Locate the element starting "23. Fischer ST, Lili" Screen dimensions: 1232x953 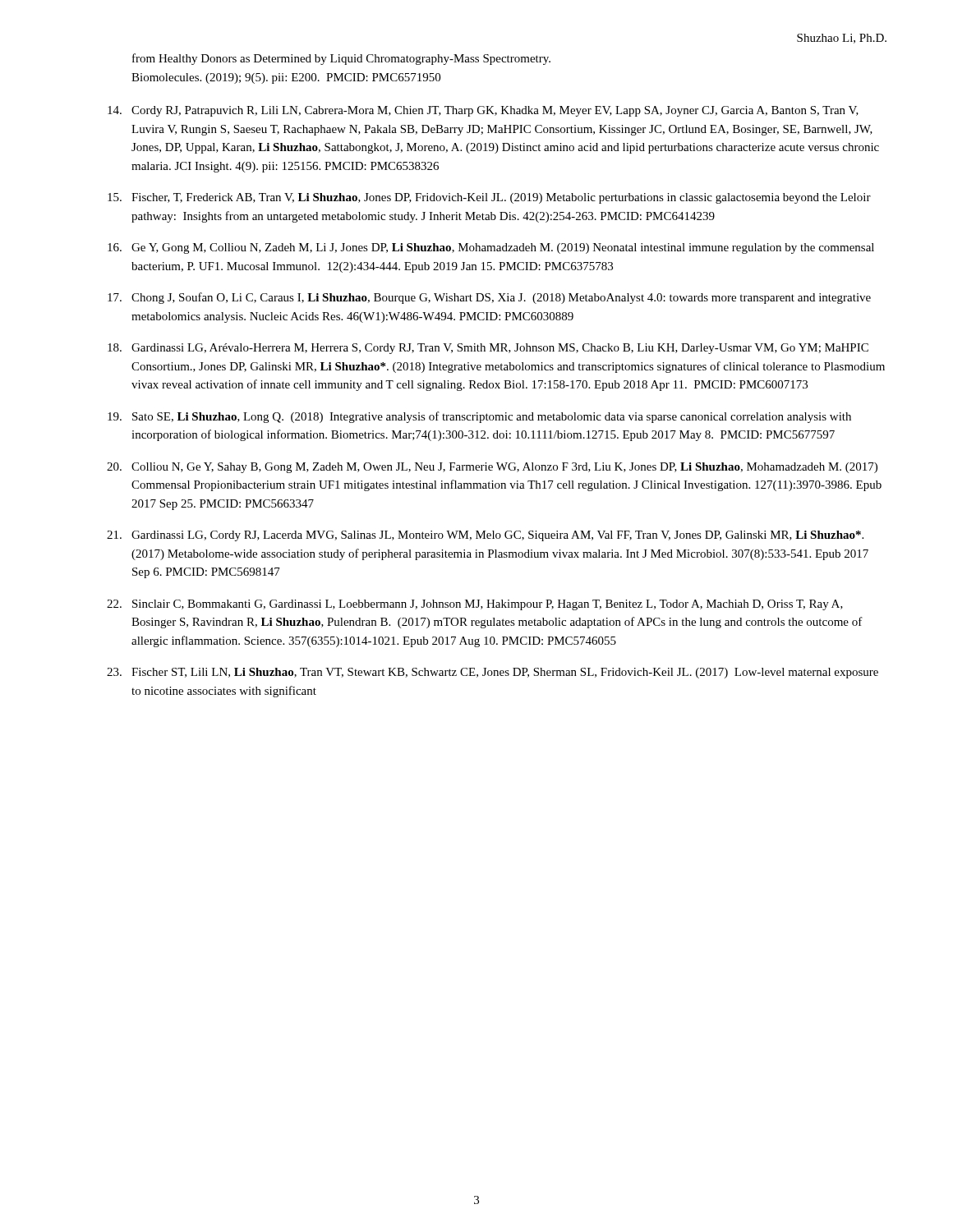(497, 681)
